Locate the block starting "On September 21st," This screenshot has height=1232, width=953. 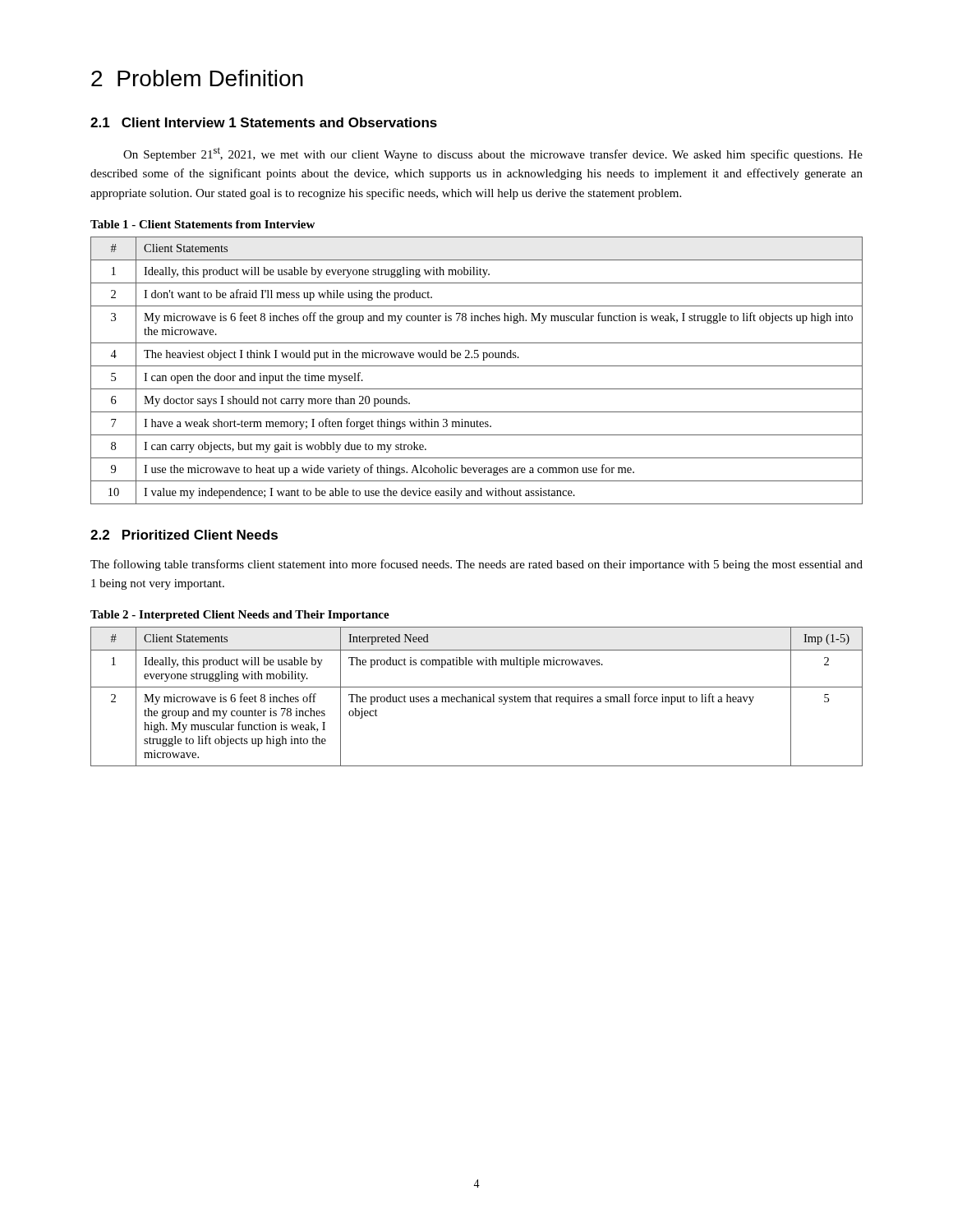[476, 173]
